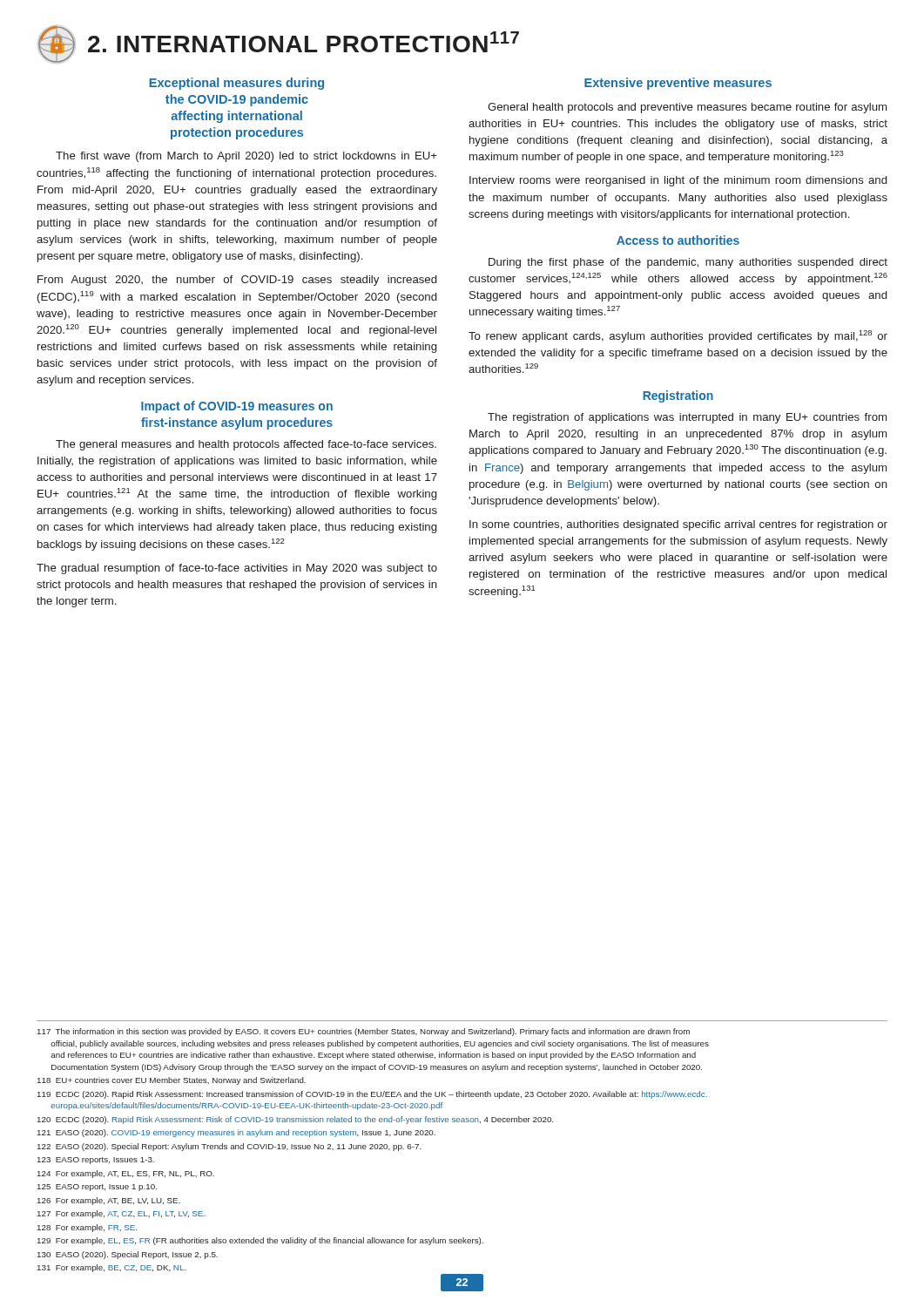Find the block on this page that starts "In some countries, authorities designated"
The image size is (924, 1307).
tap(678, 558)
